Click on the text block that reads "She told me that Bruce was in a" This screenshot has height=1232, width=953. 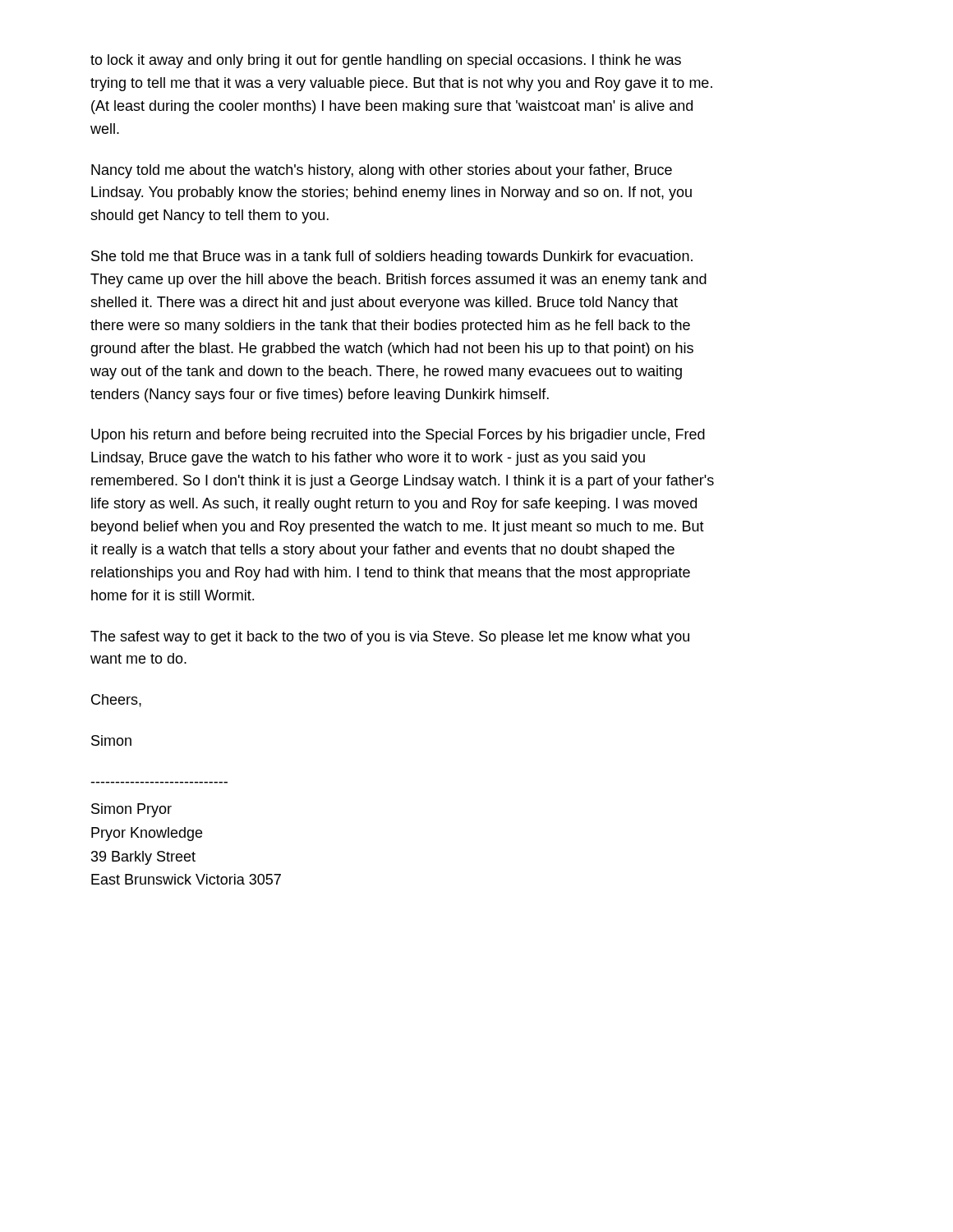pos(399,325)
